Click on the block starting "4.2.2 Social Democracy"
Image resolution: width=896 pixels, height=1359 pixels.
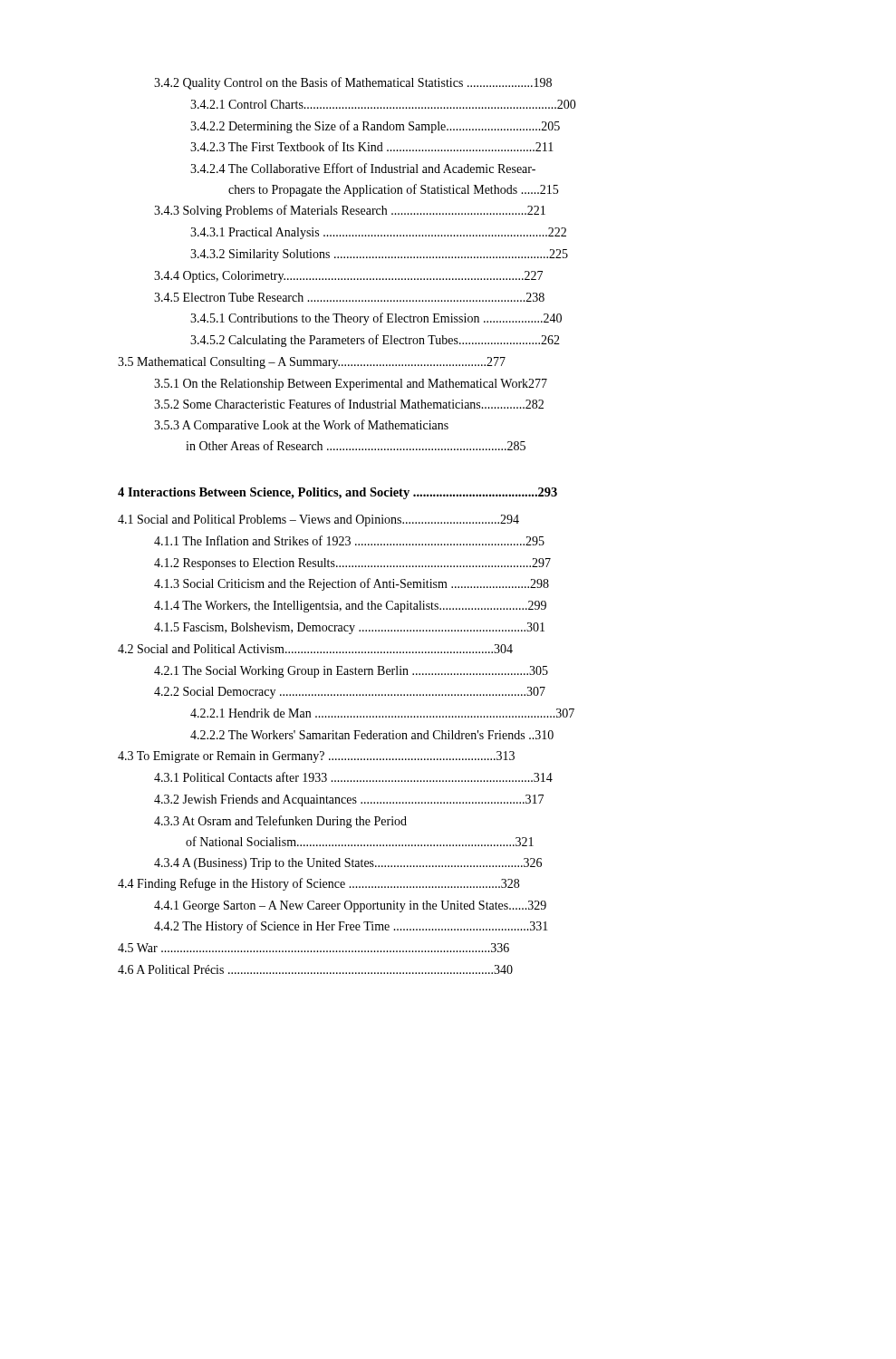[x=466, y=692]
